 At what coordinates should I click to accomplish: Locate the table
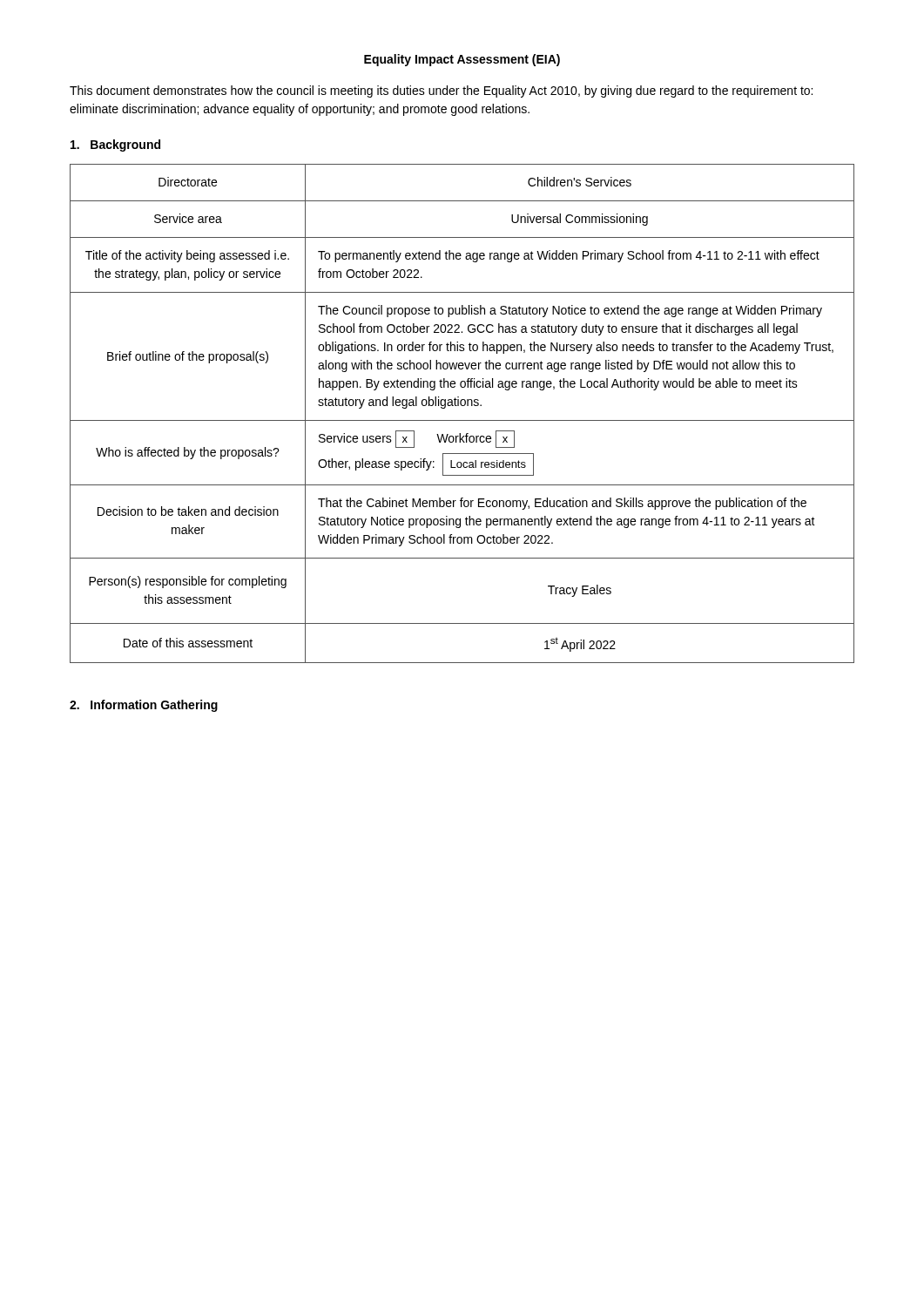pyautogui.click(x=462, y=414)
